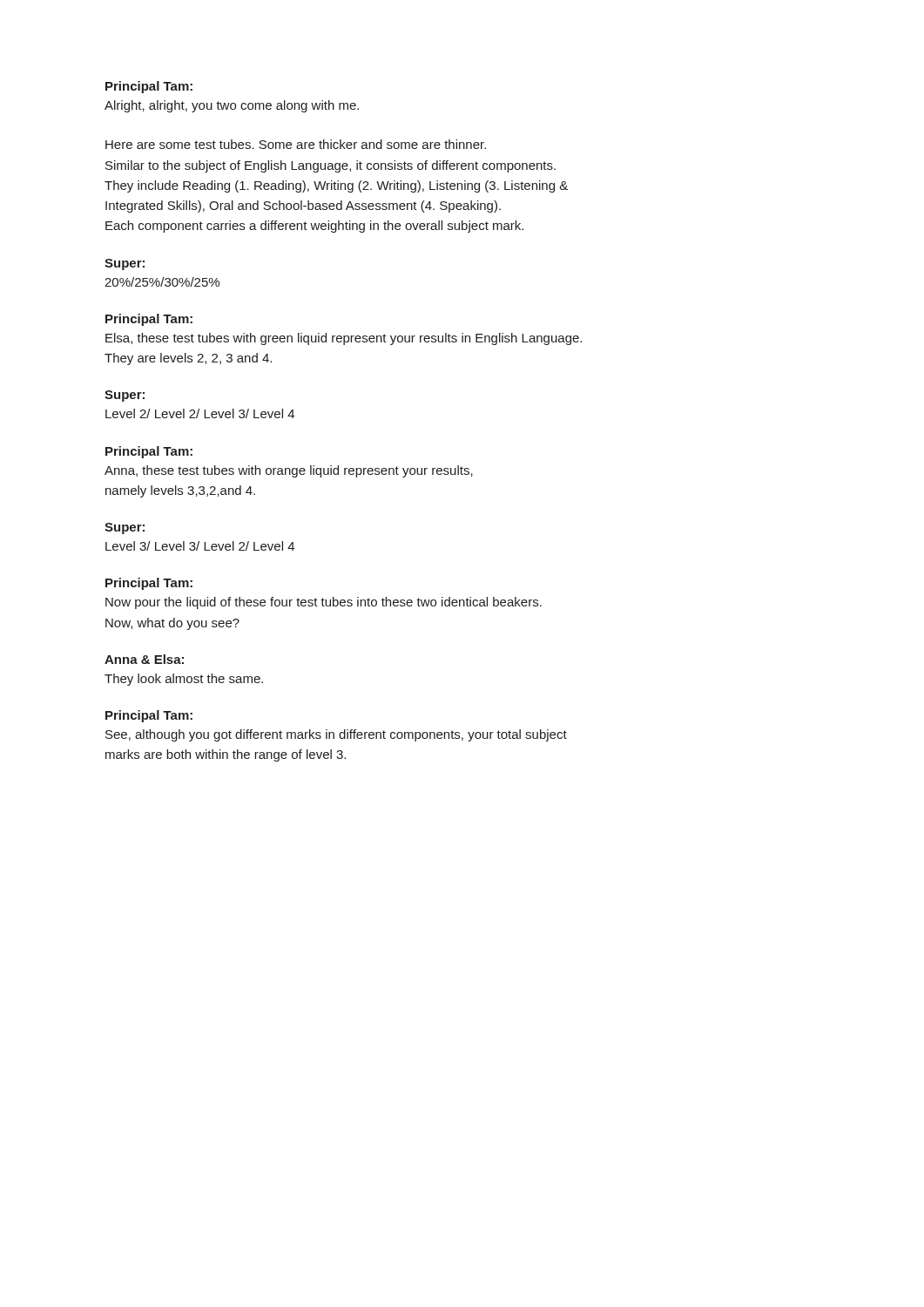Point to the block beginning "Principal Tam: Elsa, these test tubes with green"

444,339
